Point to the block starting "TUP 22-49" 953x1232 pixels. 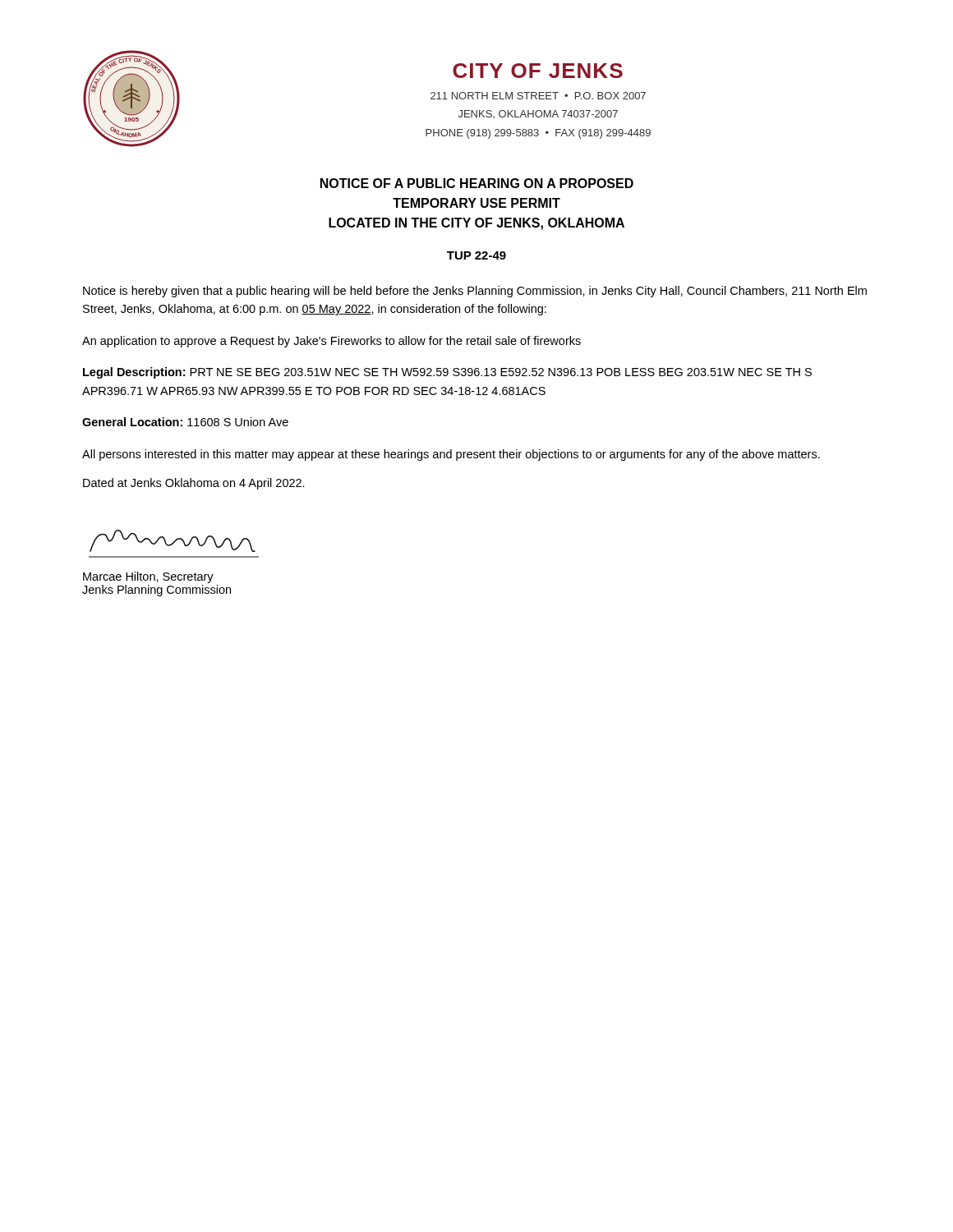pyautogui.click(x=476, y=255)
